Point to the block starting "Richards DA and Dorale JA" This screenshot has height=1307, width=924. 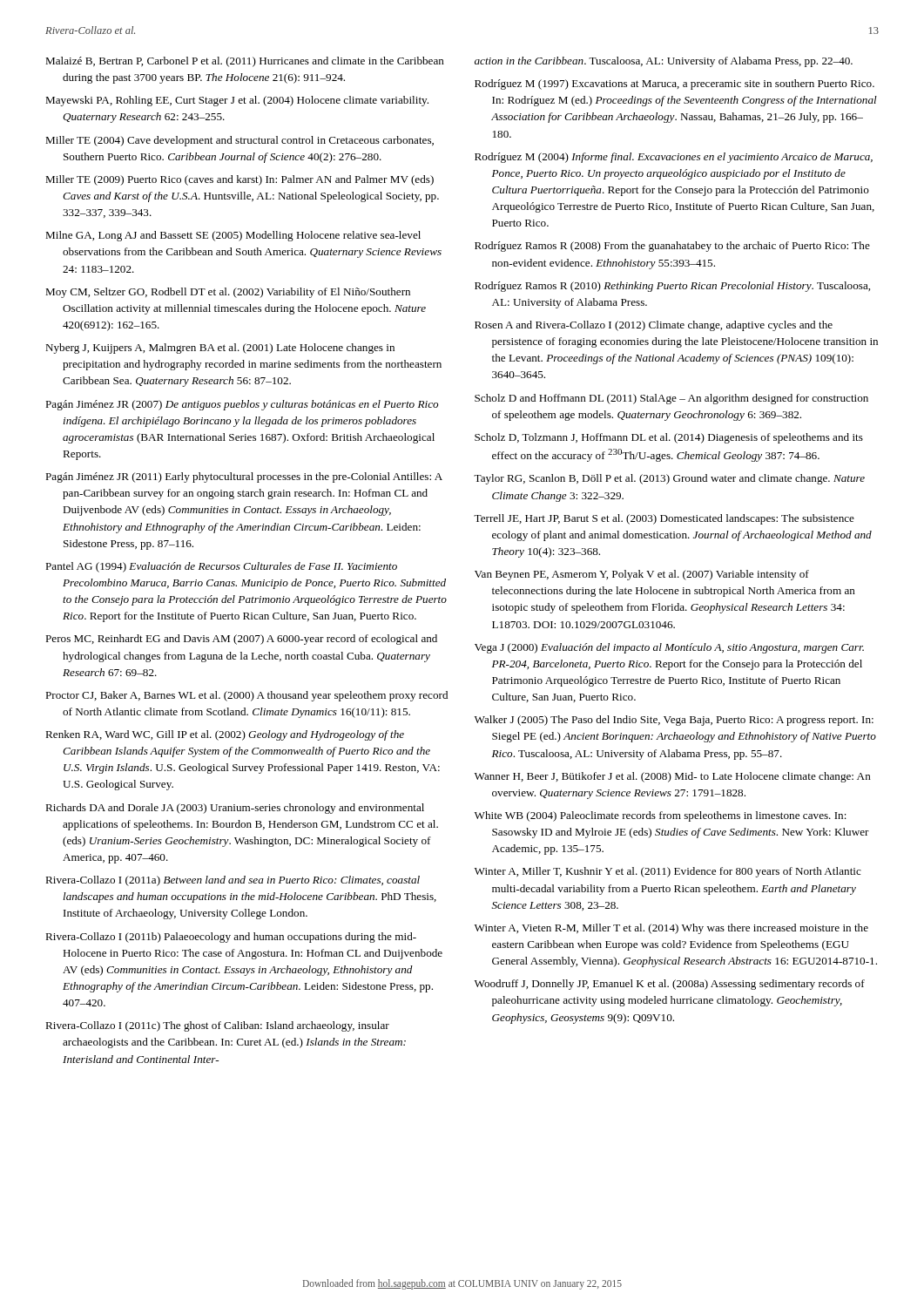click(x=242, y=832)
